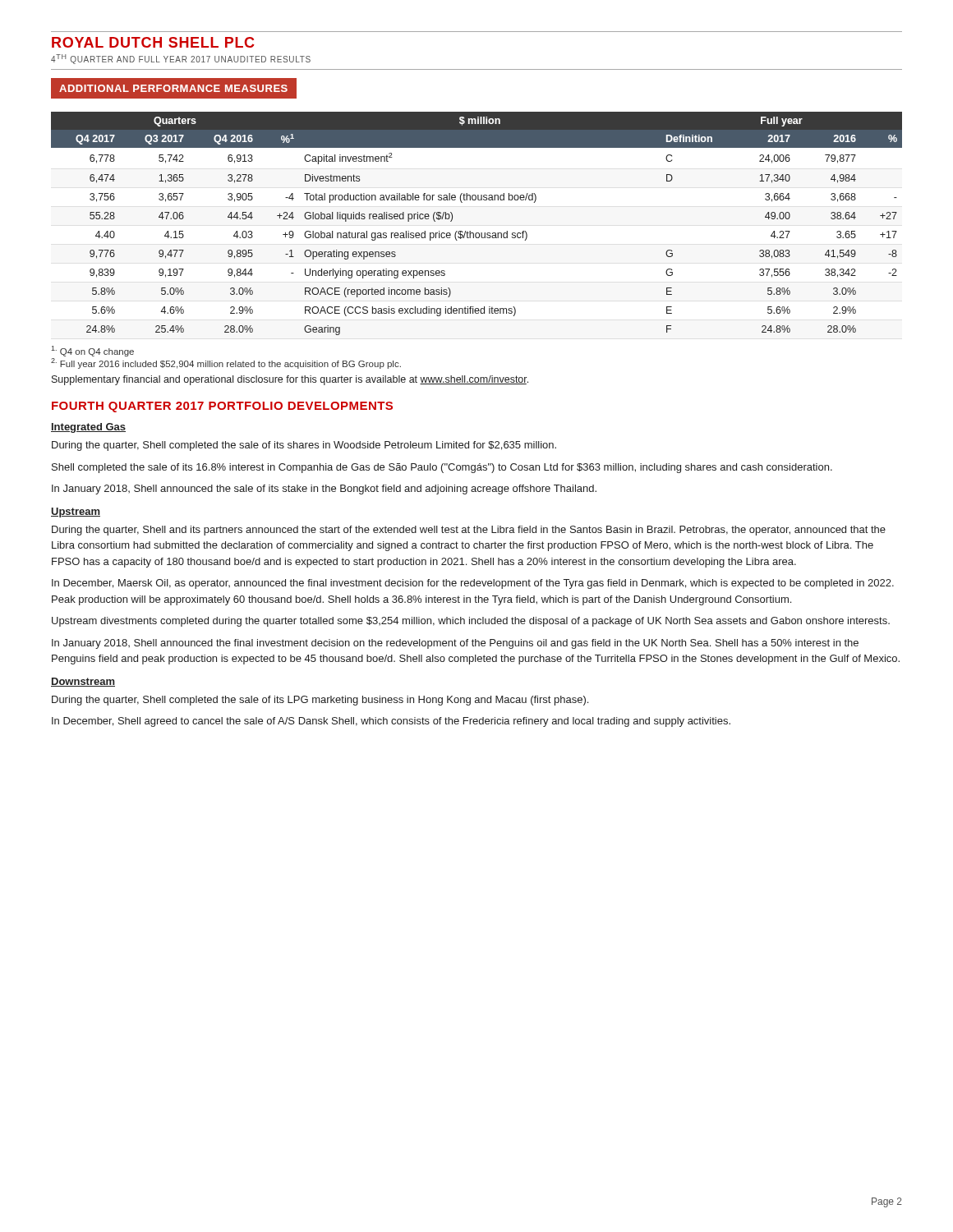The height and width of the screenshot is (1232, 953).
Task: Select the section header that reads "Fourth Quarter 2017 Portfolio"
Action: pyautogui.click(x=222, y=406)
